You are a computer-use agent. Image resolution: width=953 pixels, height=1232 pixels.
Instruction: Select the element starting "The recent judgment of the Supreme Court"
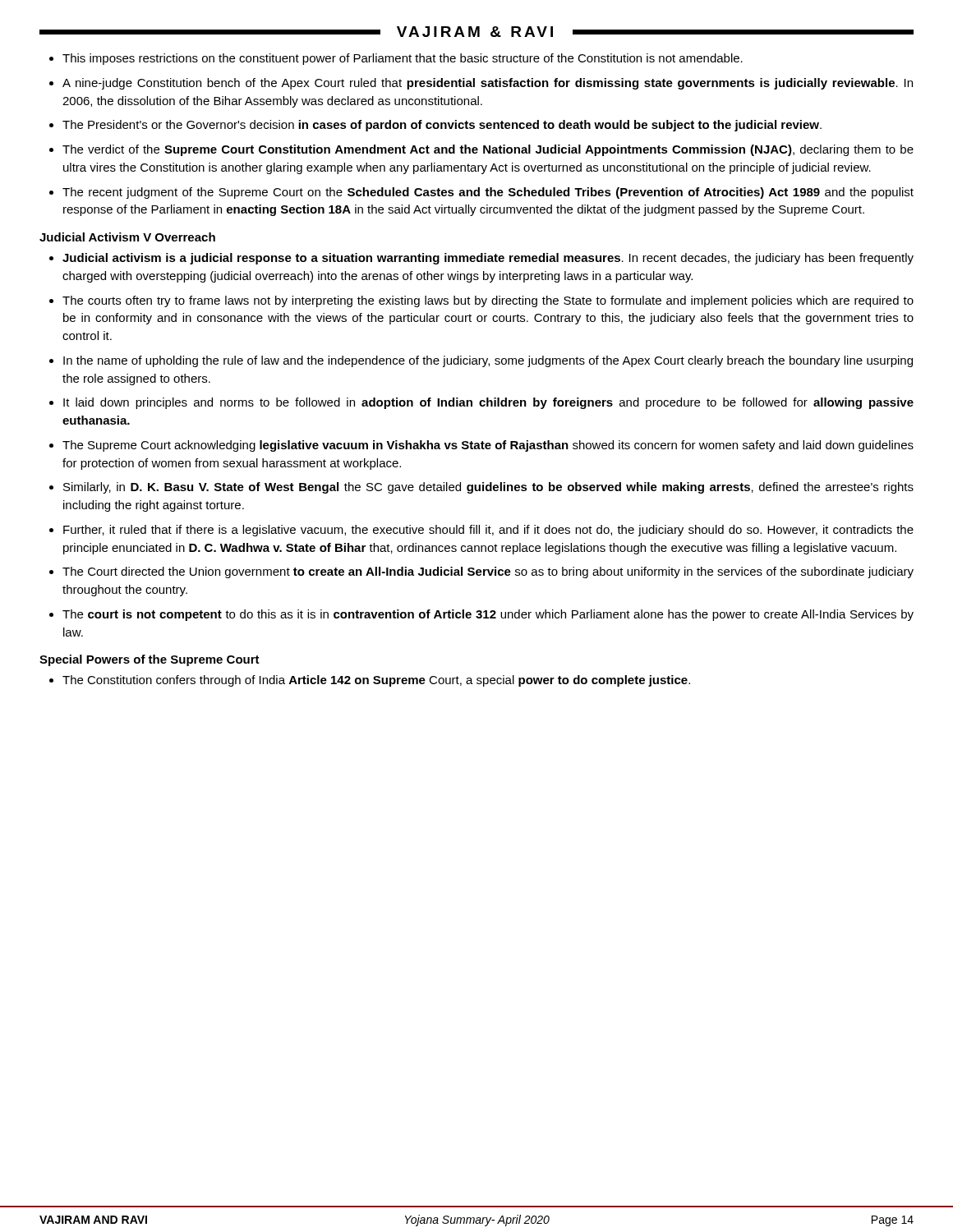point(488,201)
